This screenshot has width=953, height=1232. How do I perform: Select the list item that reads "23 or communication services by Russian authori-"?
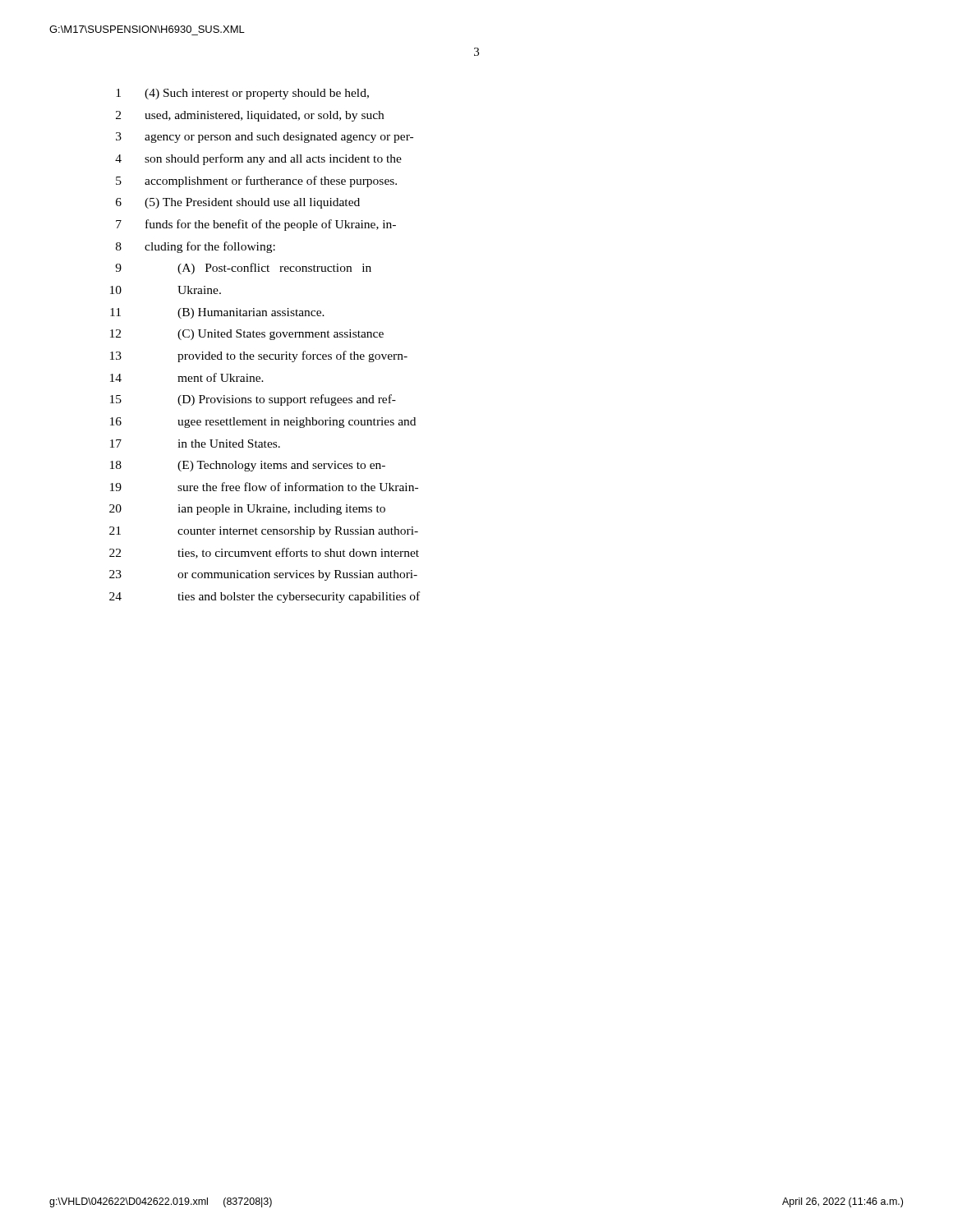coord(263,575)
